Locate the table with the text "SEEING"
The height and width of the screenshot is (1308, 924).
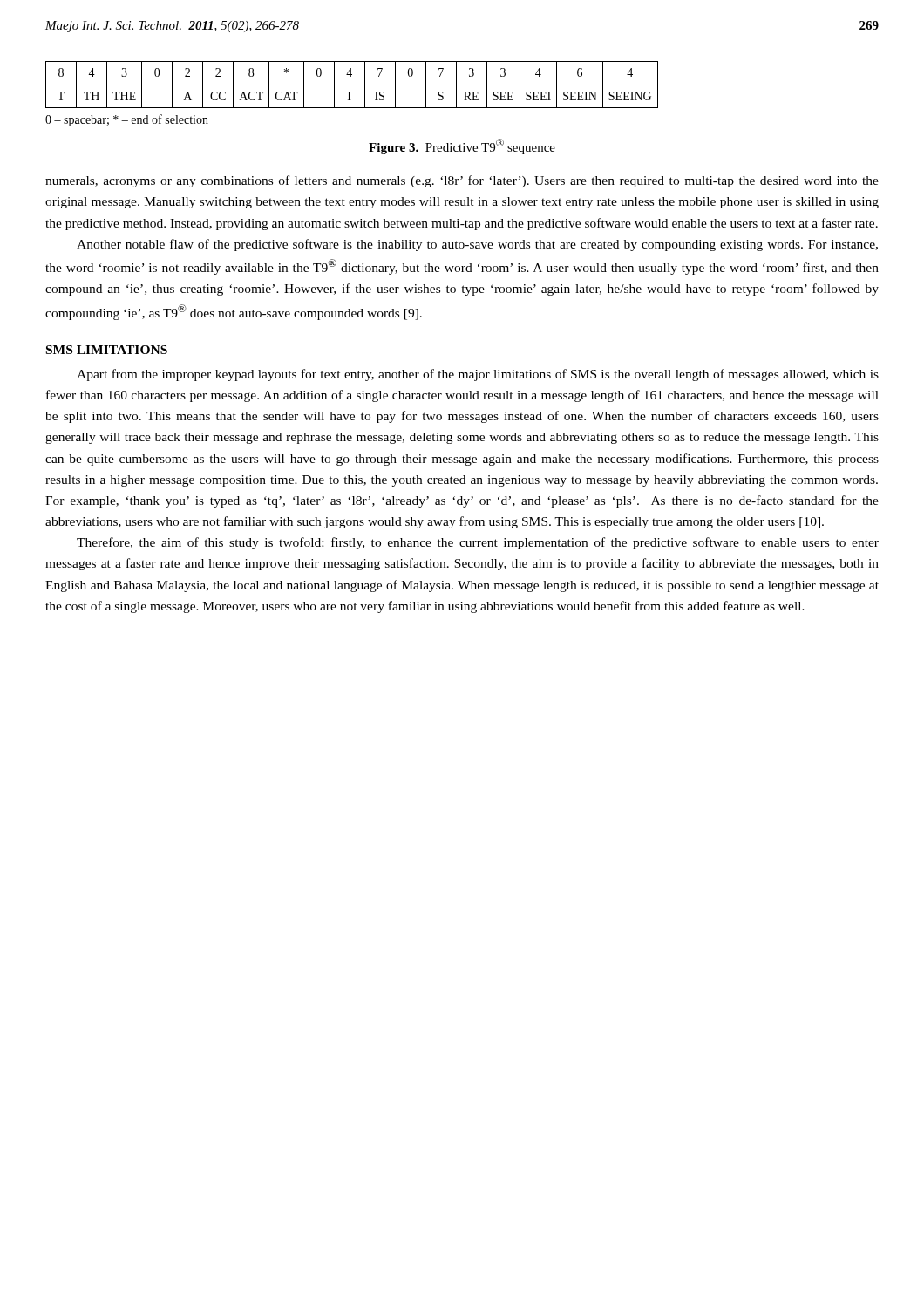click(x=462, y=85)
